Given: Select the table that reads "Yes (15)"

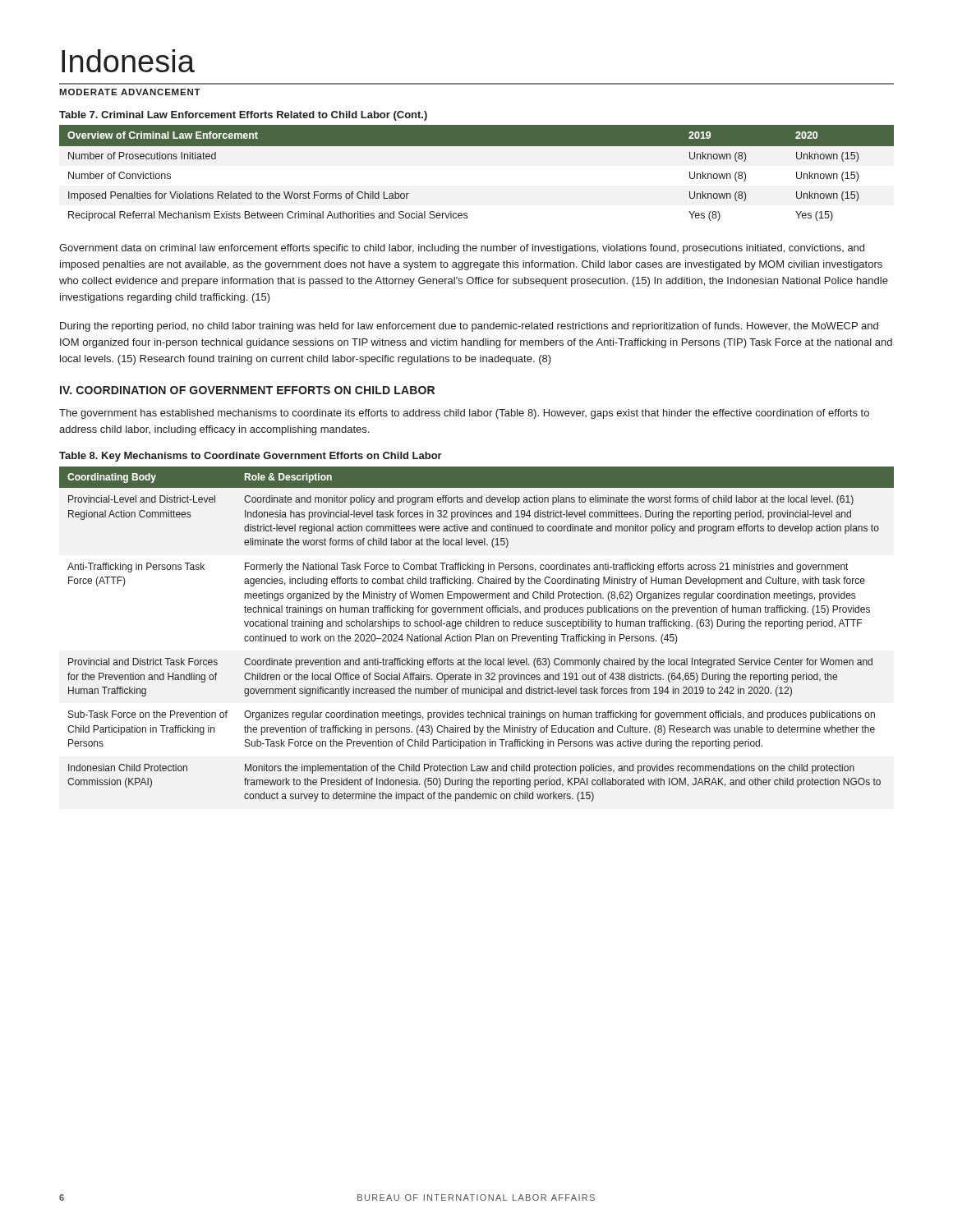Looking at the screenshot, I should pyautogui.click(x=476, y=175).
